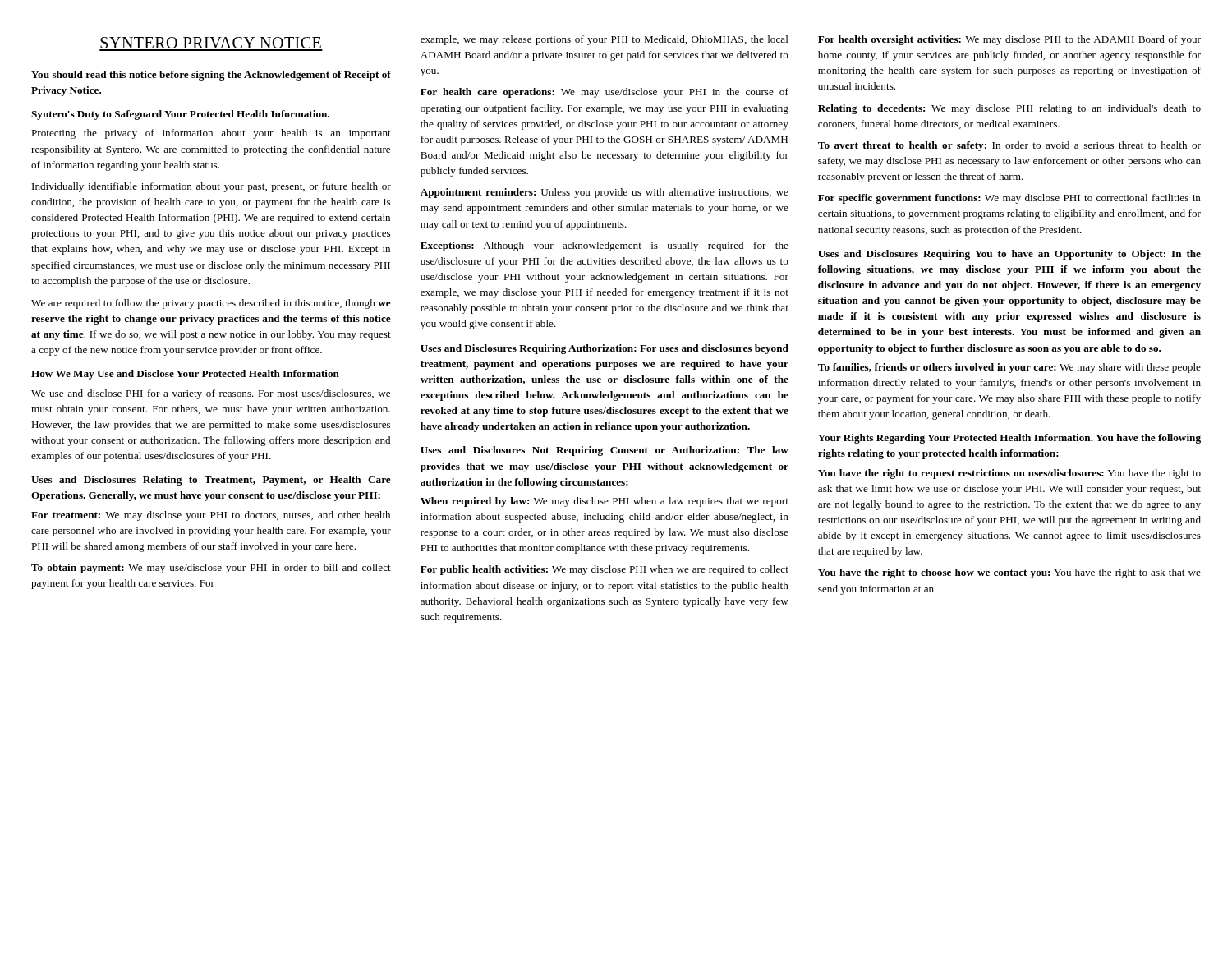Locate the text block that reads "For health care operations:"
Image resolution: width=1232 pixels, height=953 pixels.
pos(604,131)
